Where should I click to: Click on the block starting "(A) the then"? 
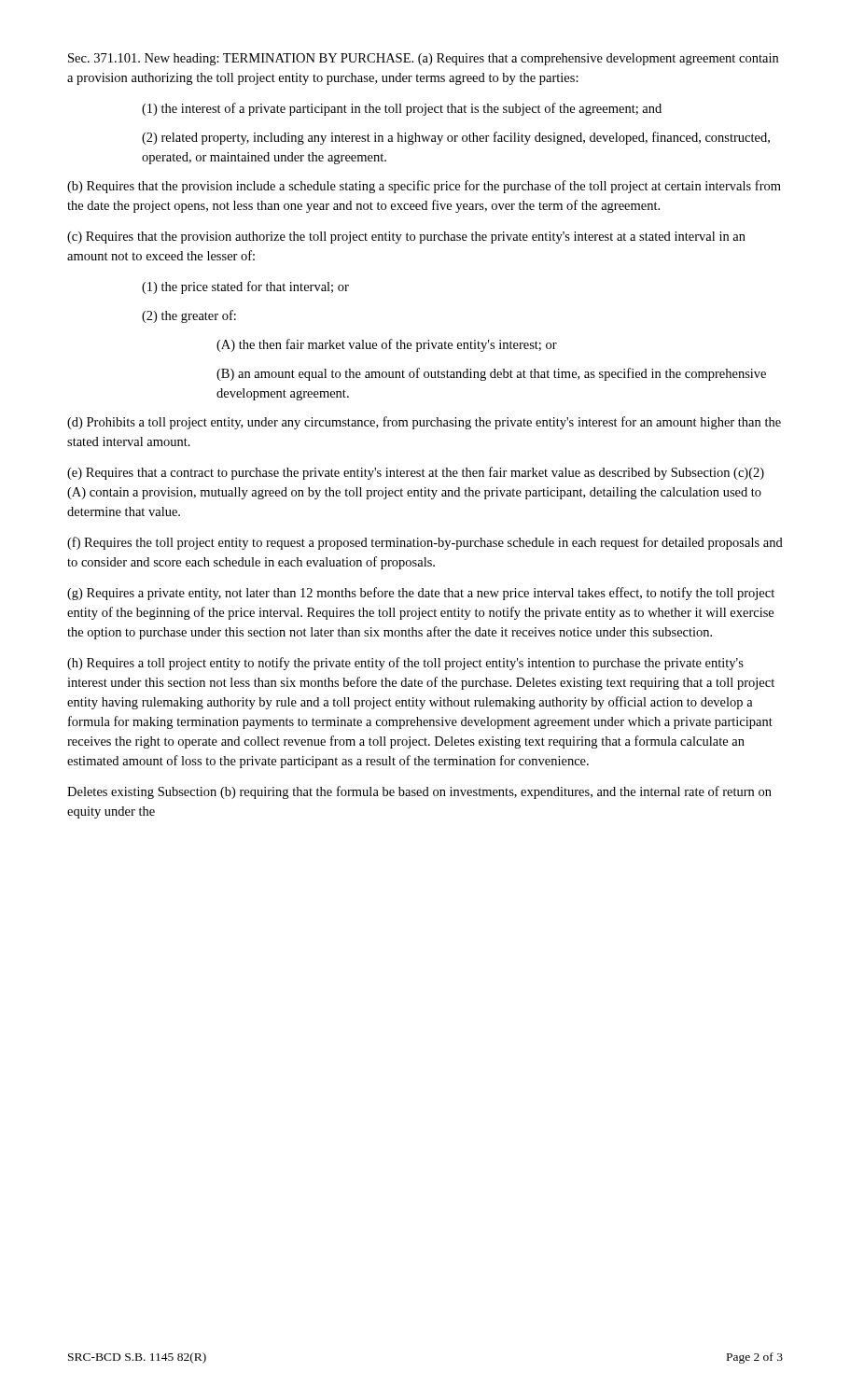[x=387, y=345]
